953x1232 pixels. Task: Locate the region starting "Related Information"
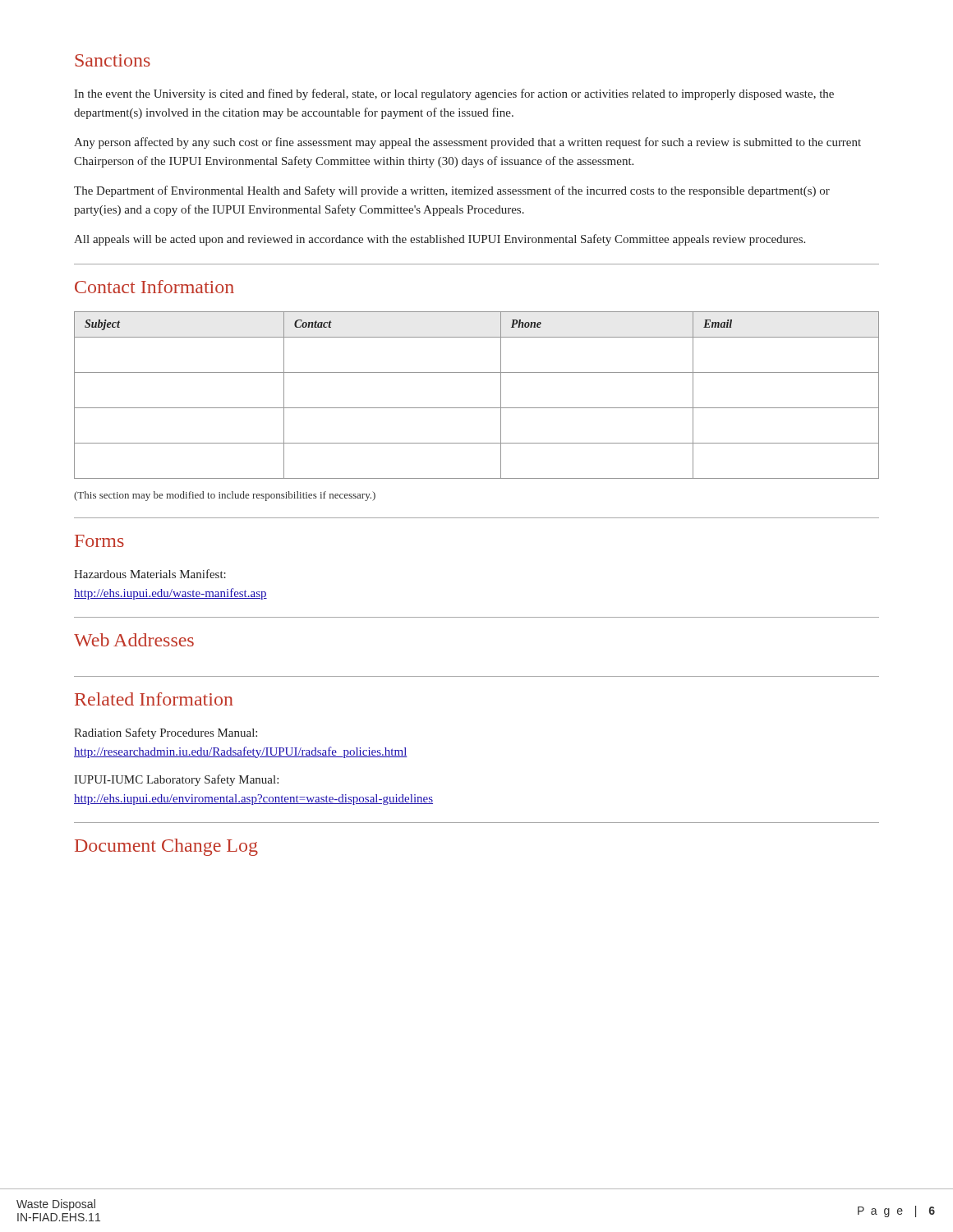tap(154, 699)
